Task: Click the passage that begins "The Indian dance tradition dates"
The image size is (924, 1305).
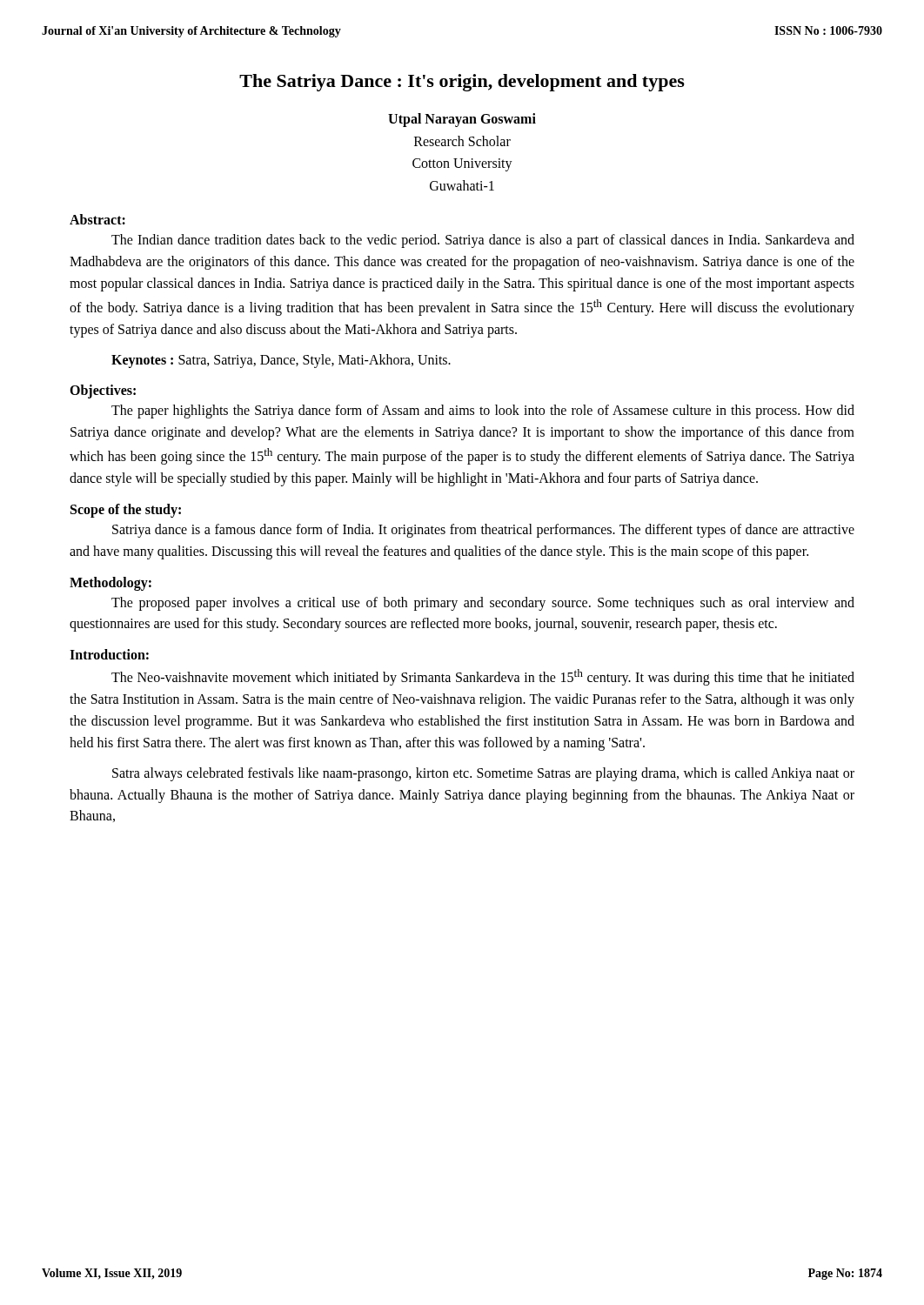Action: click(x=462, y=285)
